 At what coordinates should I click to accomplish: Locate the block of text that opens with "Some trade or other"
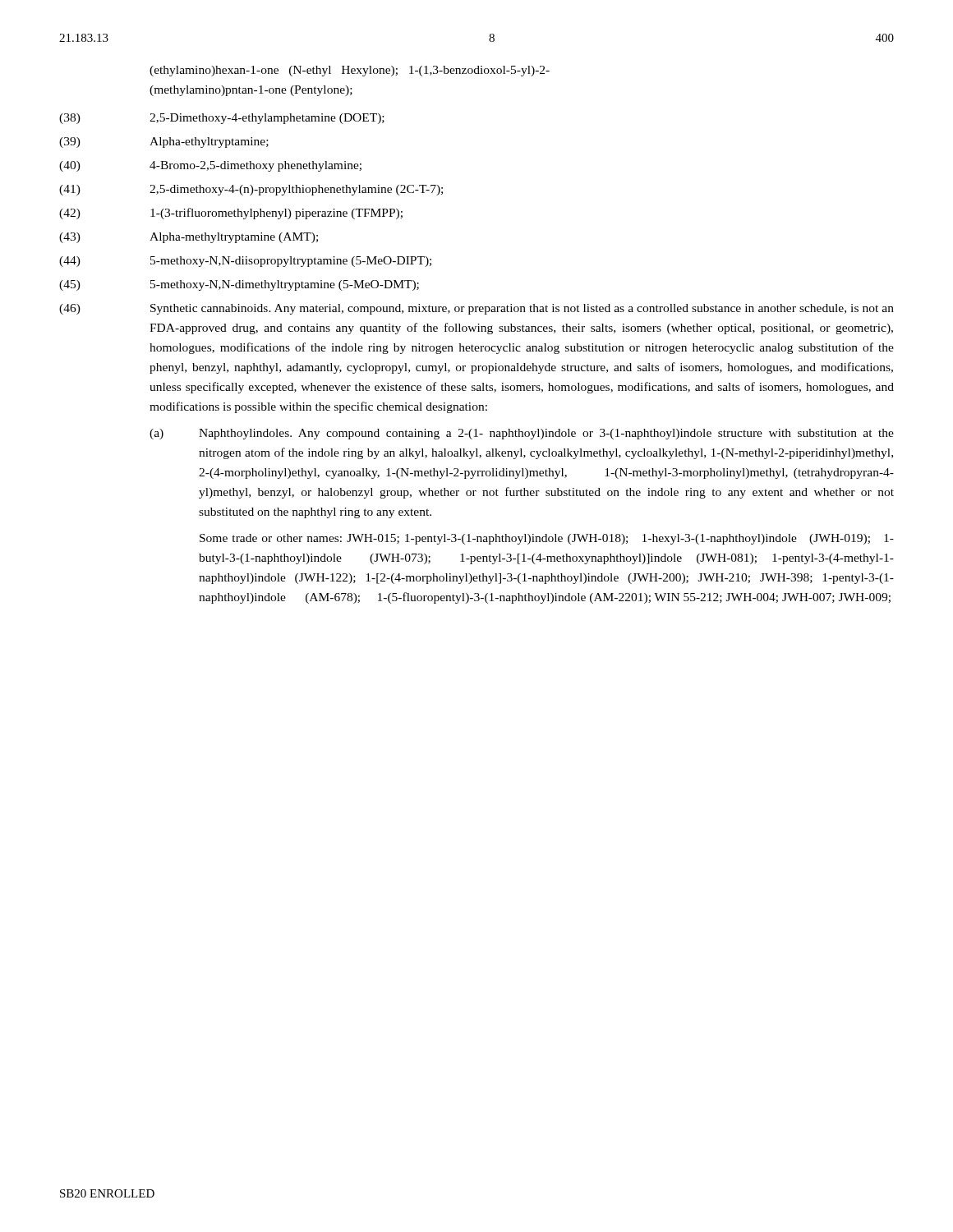coord(546,567)
